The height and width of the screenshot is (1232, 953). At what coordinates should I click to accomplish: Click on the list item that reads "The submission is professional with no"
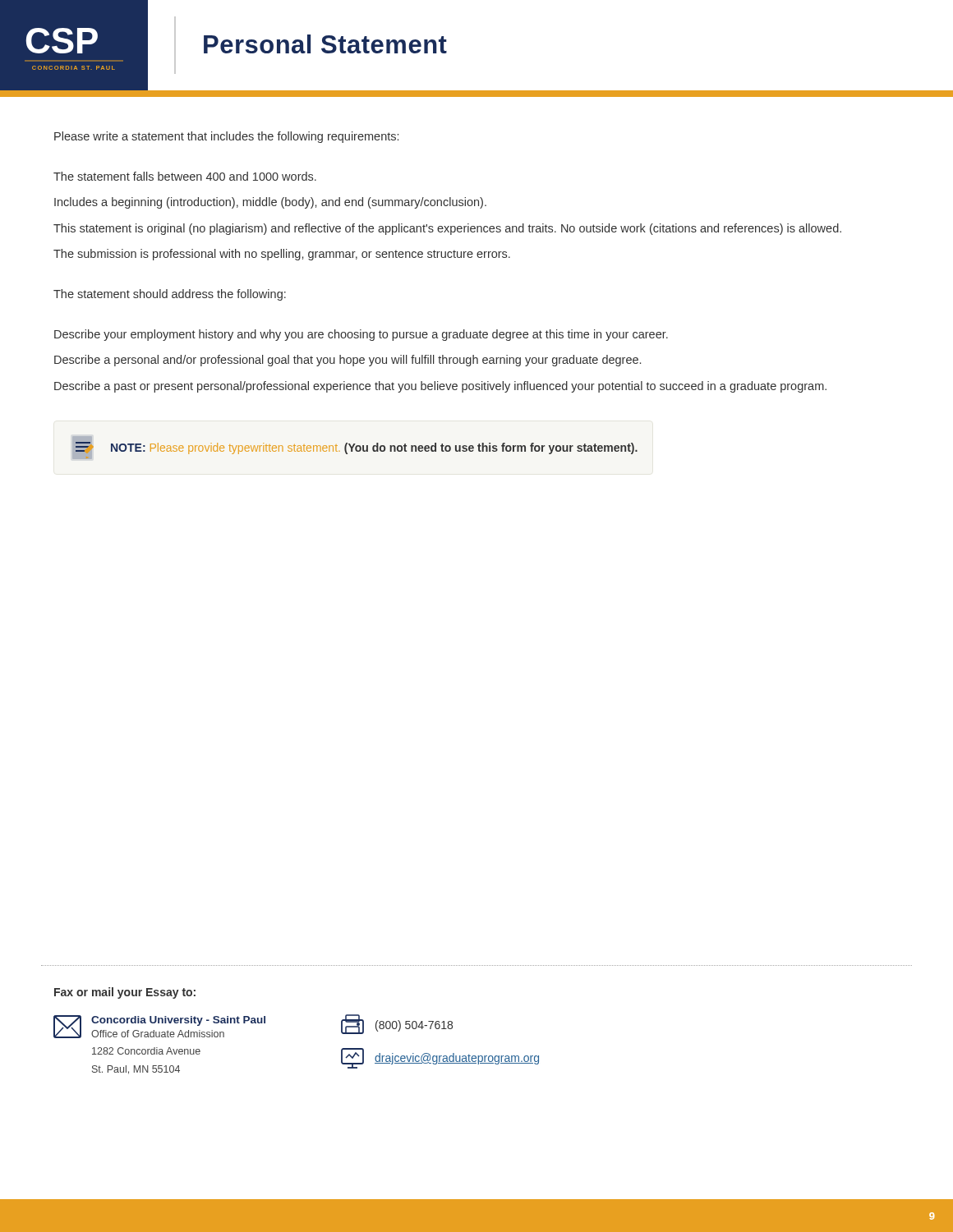pos(282,254)
